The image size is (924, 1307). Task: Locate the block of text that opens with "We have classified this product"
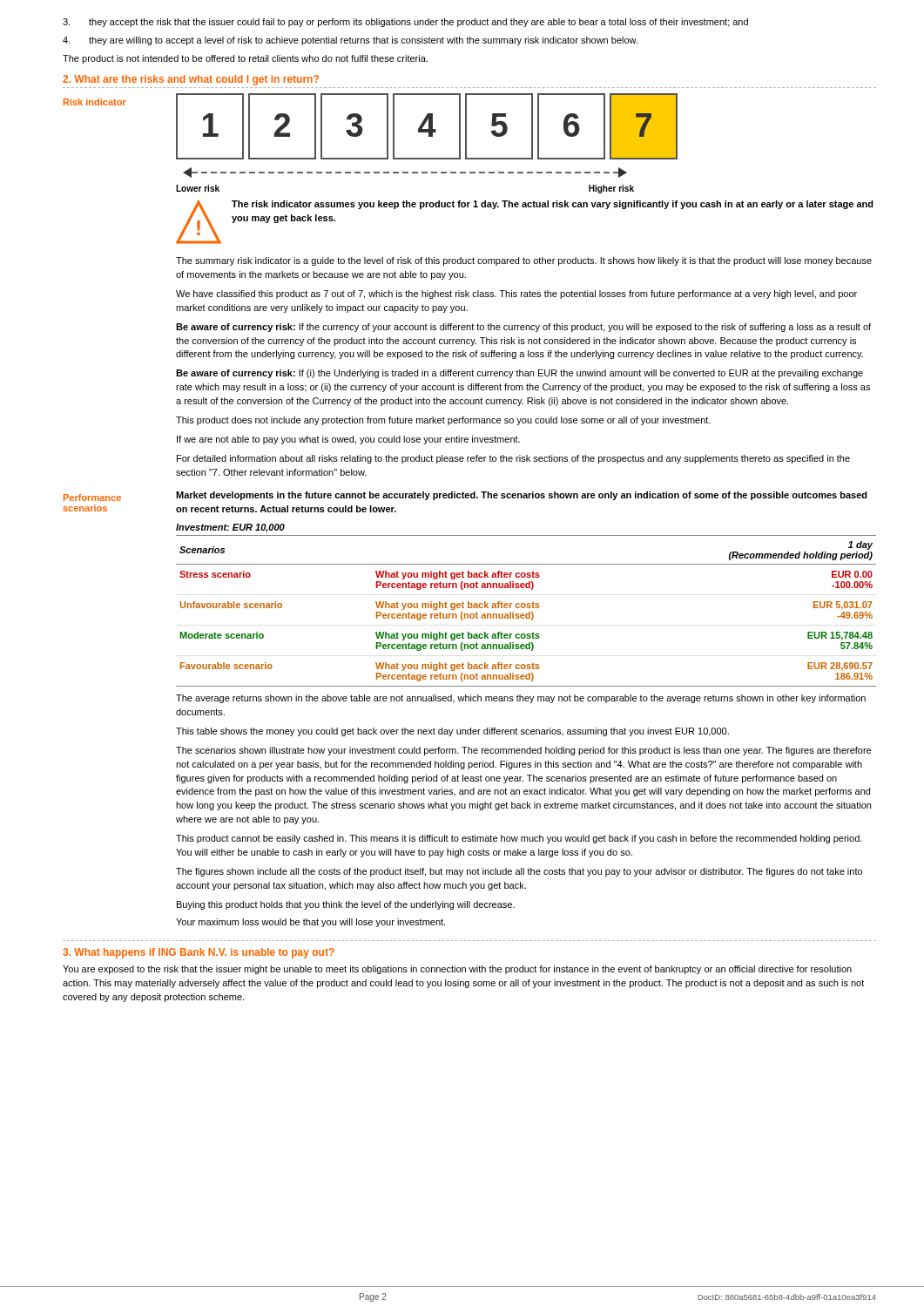tap(517, 300)
